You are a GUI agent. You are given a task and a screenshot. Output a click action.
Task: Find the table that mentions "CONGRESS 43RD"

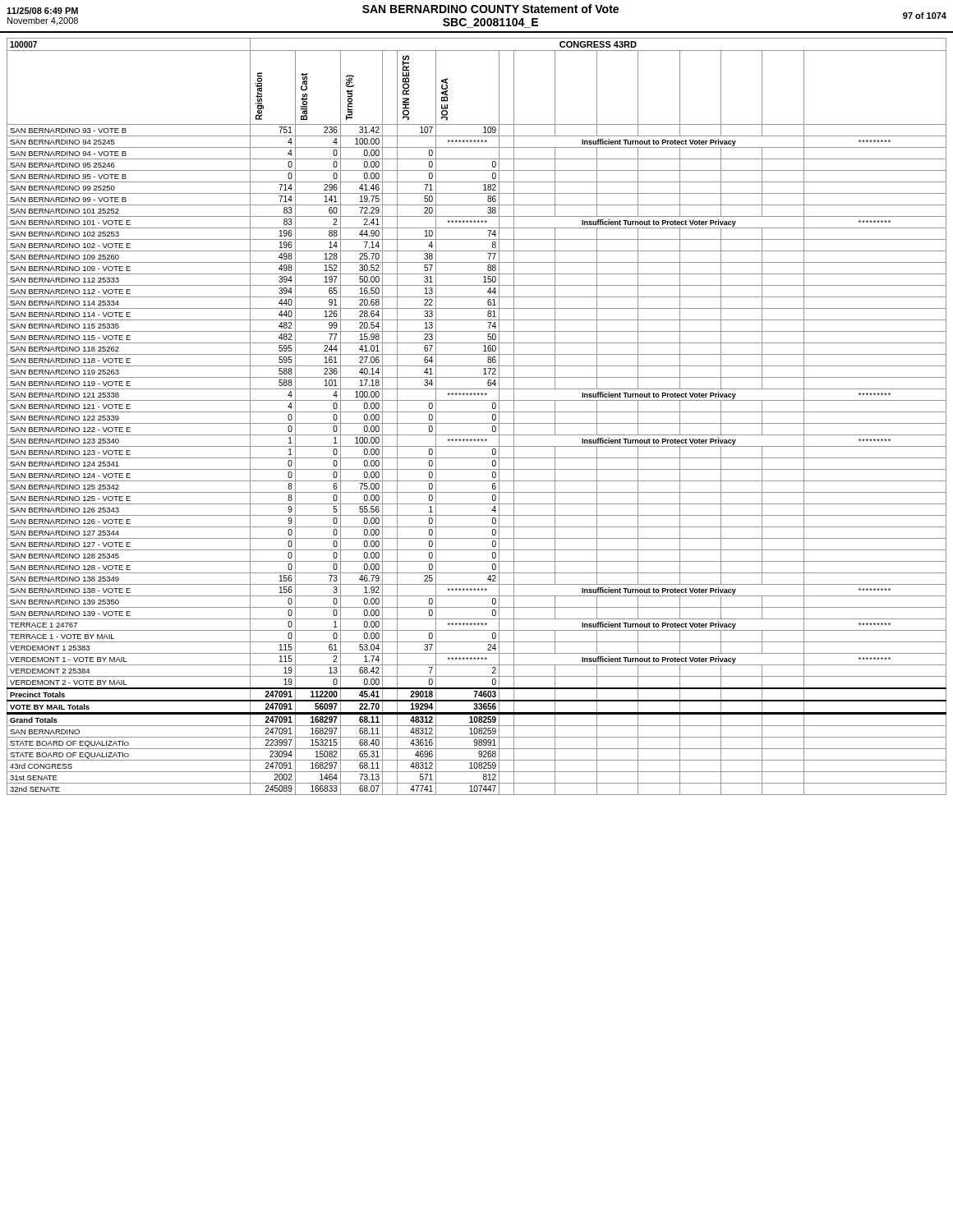[476, 417]
